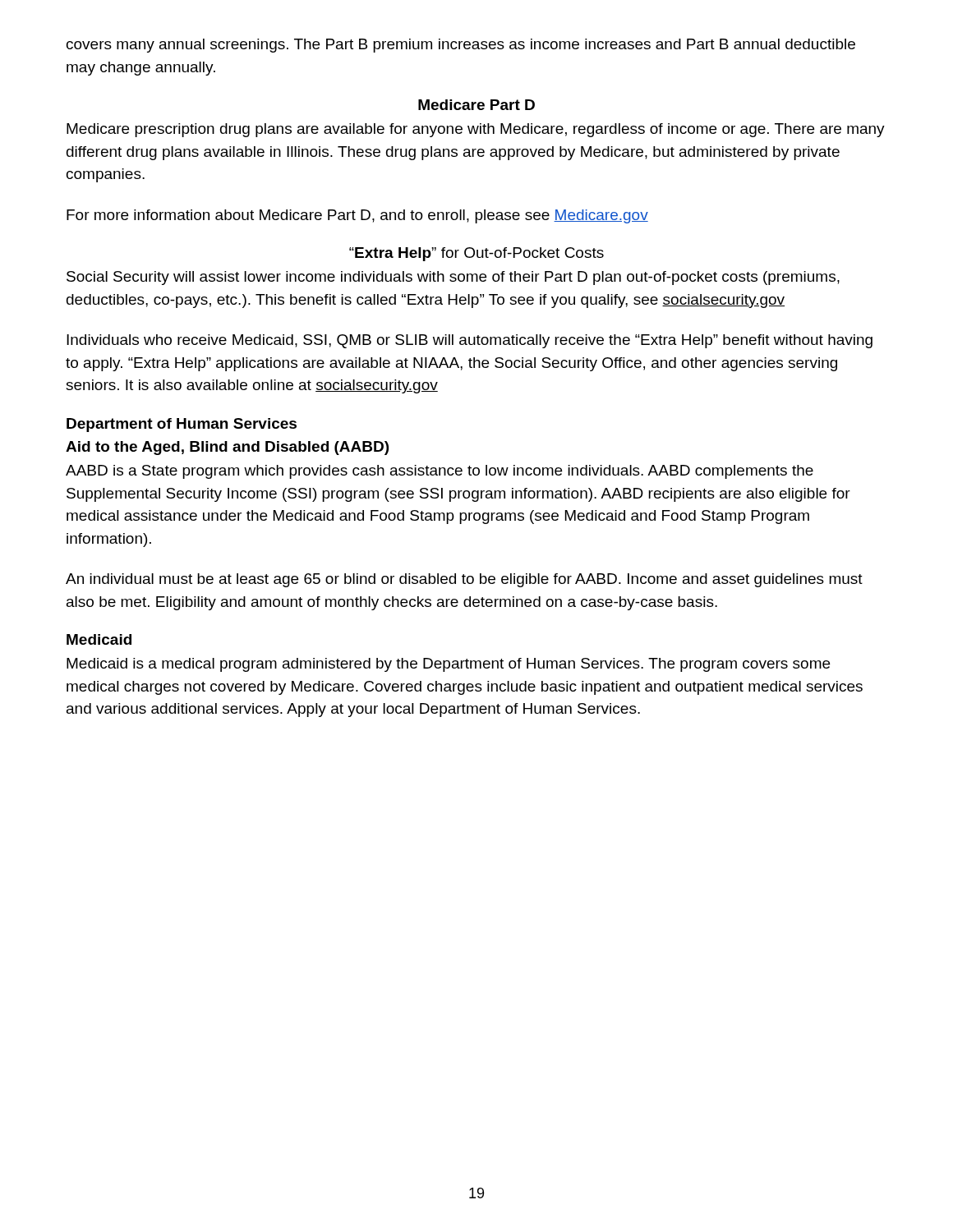
Task: Navigate to the element starting "Department of Human Services"
Action: pyautogui.click(x=182, y=423)
